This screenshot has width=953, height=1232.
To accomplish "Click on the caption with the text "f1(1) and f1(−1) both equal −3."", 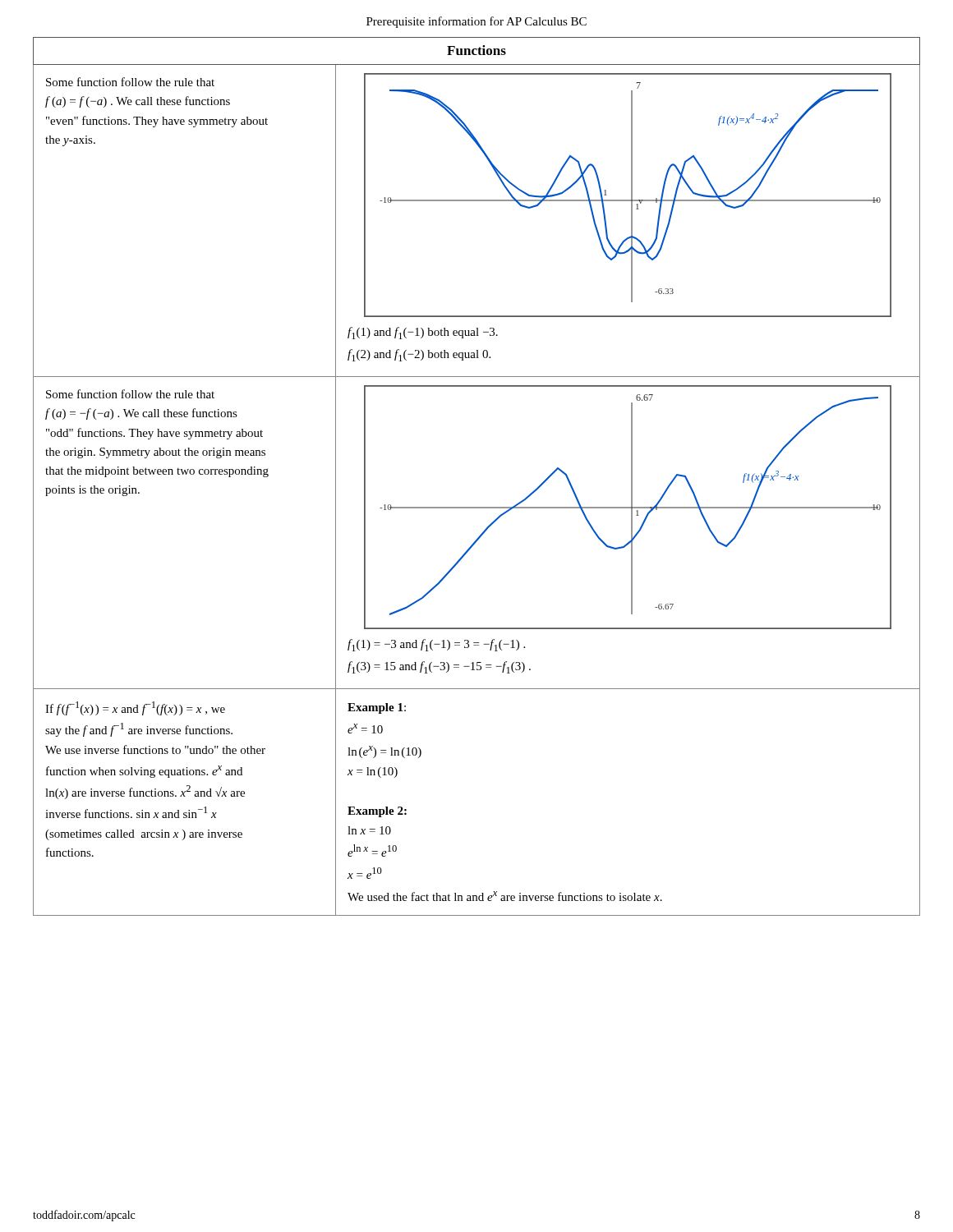I will point(423,345).
